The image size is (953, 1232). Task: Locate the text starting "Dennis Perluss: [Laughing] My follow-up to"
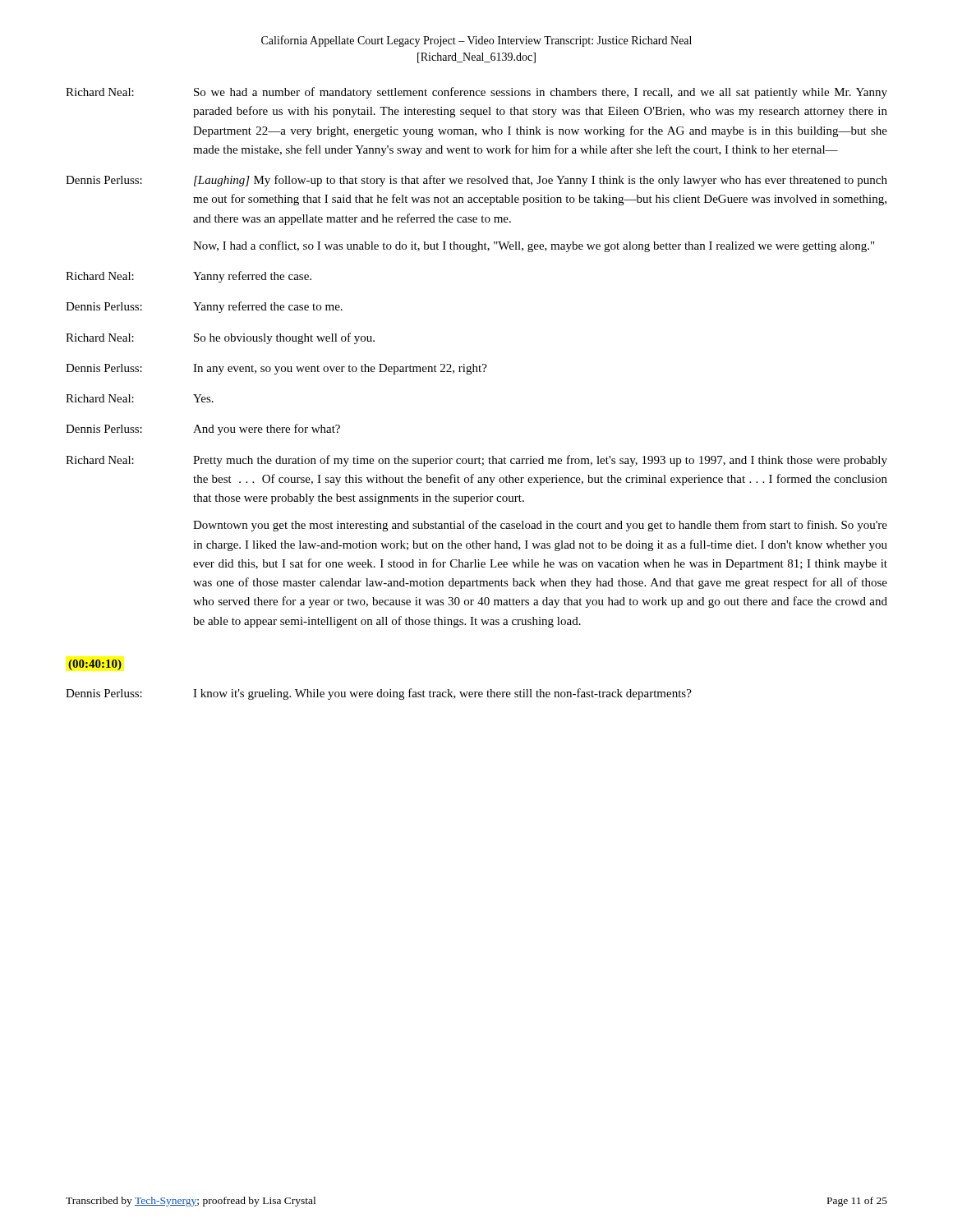(476, 213)
